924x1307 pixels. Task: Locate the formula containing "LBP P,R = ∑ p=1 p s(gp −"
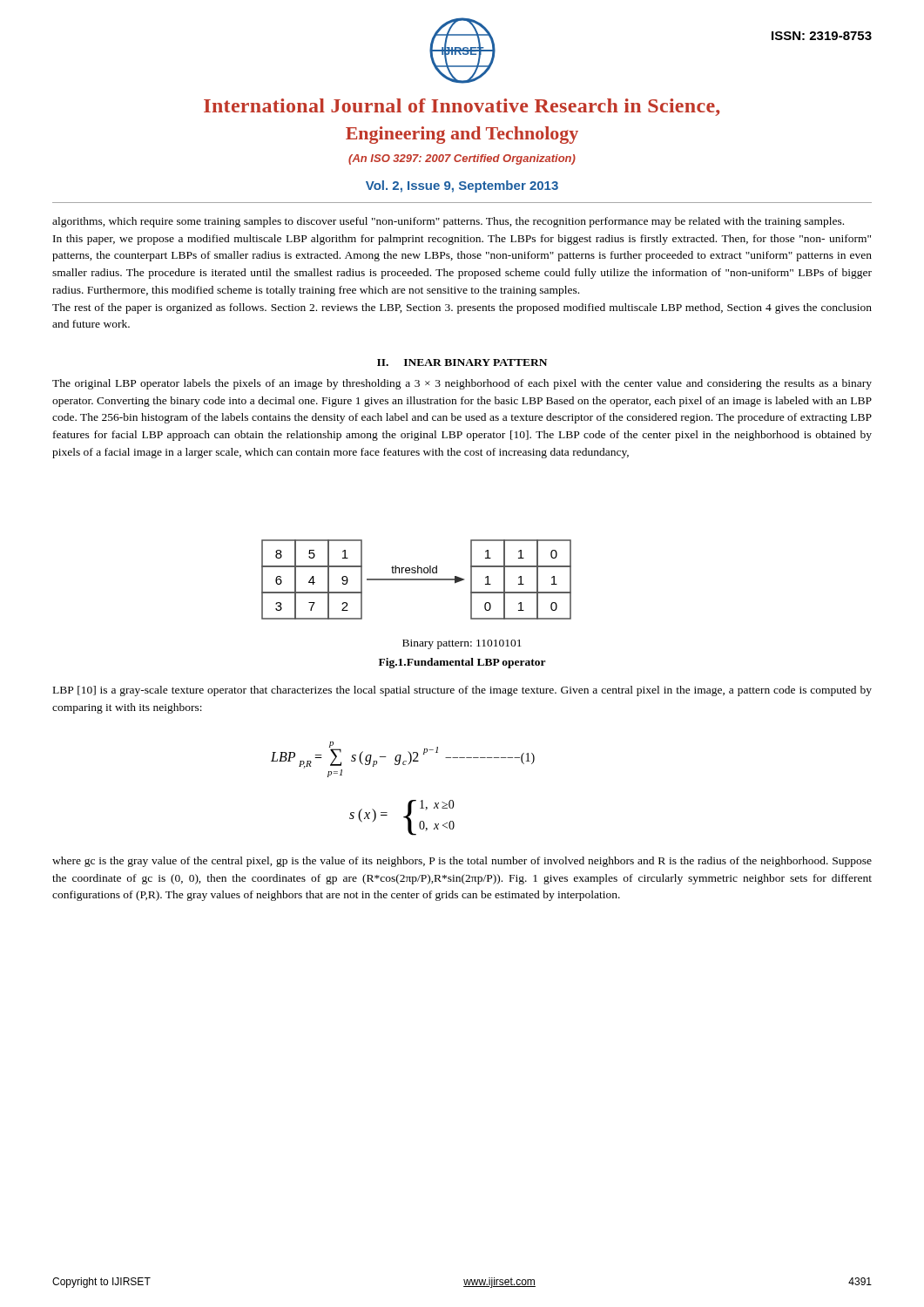pos(462,755)
